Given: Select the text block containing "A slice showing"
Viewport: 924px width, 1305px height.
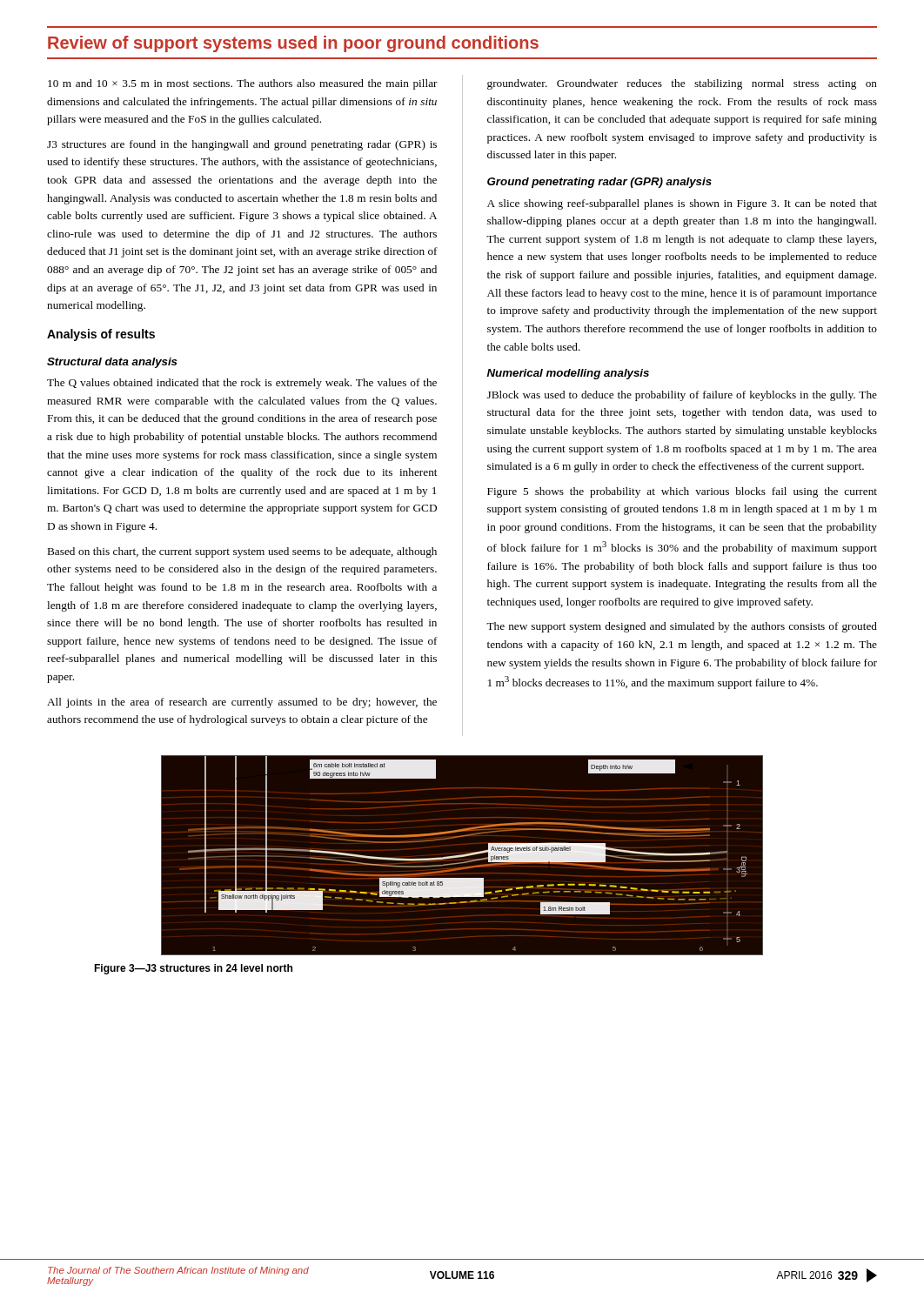Looking at the screenshot, I should click(682, 275).
